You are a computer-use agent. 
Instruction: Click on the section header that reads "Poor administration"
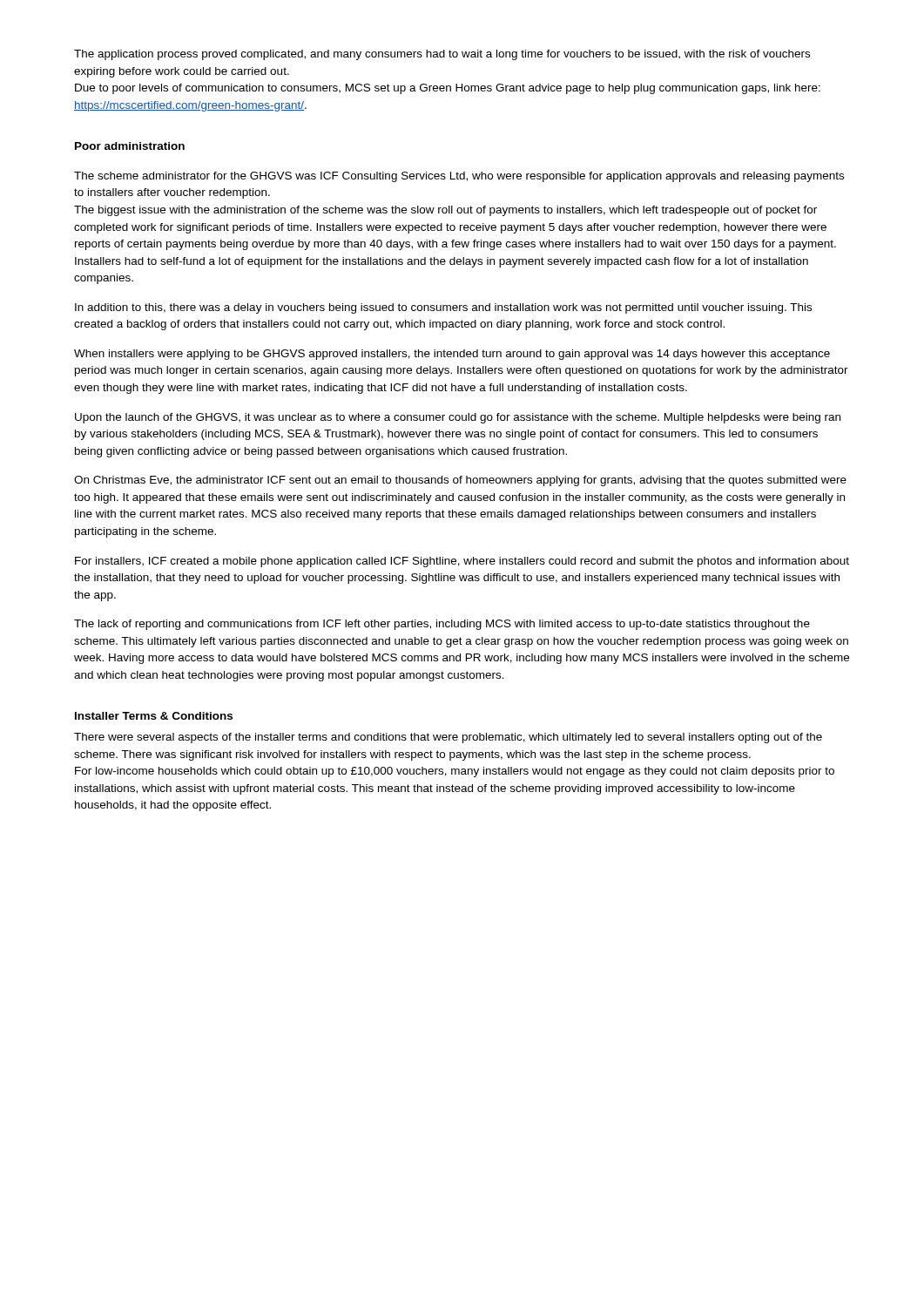click(x=130, y=146)
